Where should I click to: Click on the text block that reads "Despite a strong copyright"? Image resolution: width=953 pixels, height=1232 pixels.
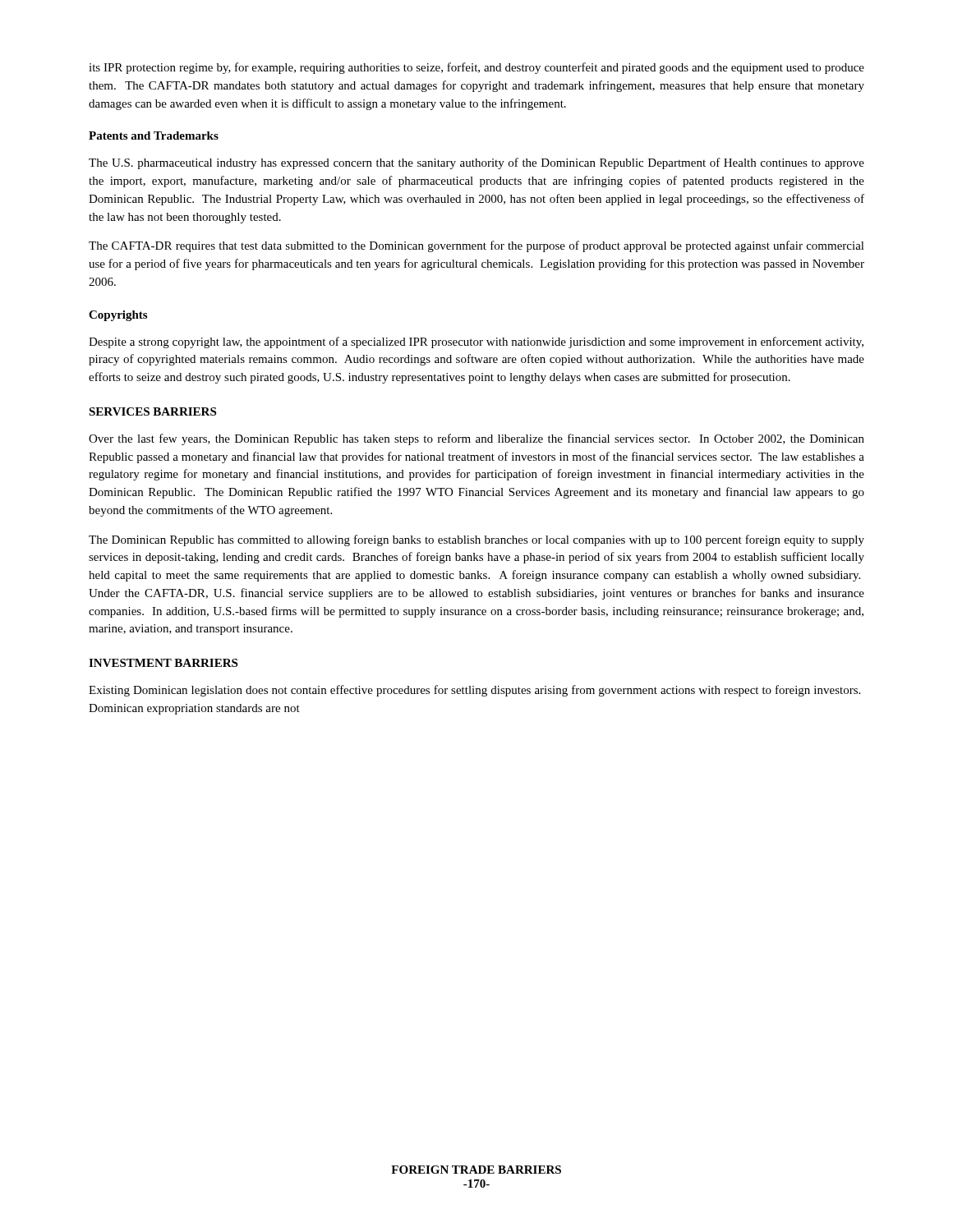[476, 360]
